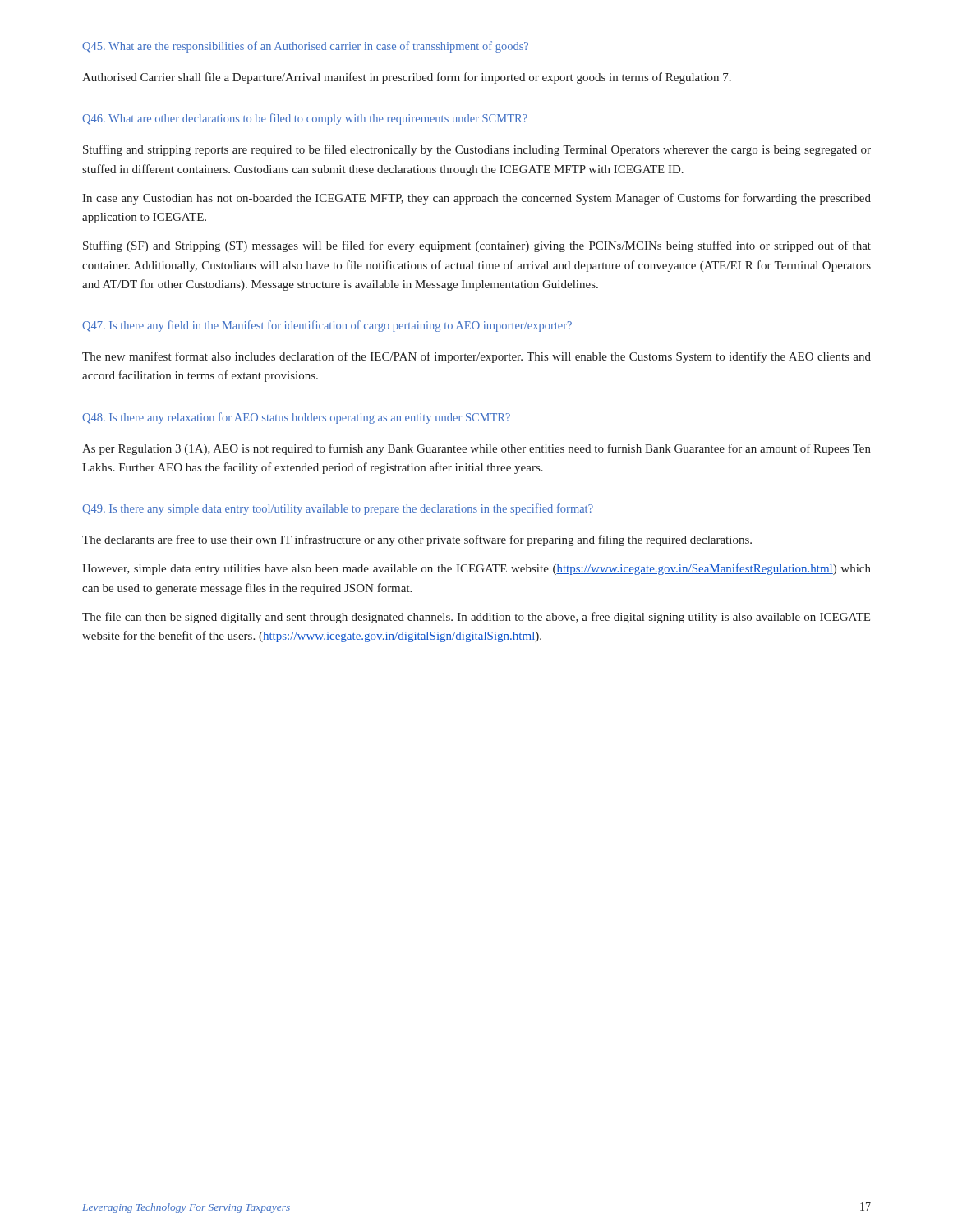Viewport: 953px width, 1232px height.
Task: Find the text block starting "Q47. Is there any"
Action: click(327, 325)
